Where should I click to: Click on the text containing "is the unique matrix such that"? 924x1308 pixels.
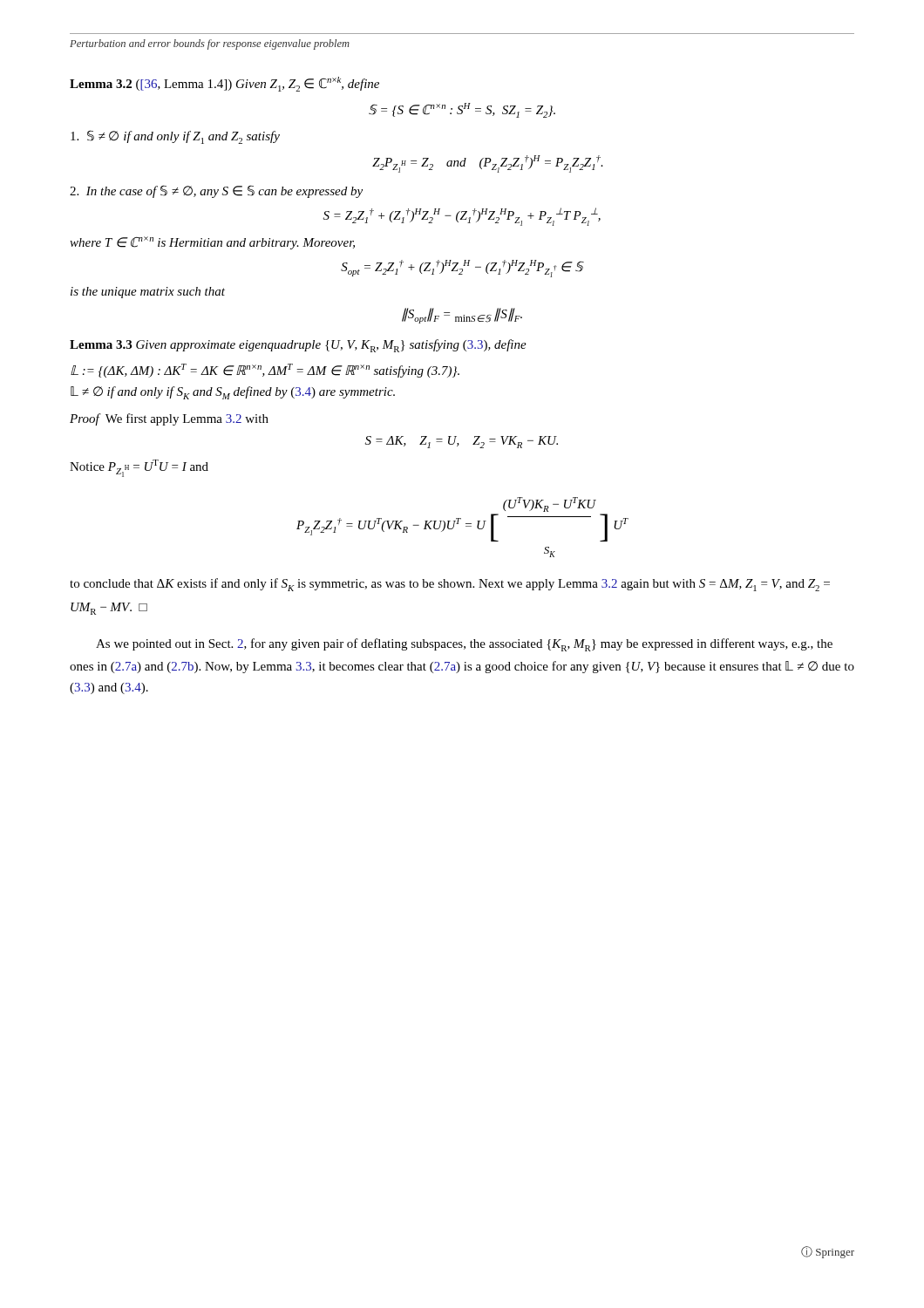(147, 292)
